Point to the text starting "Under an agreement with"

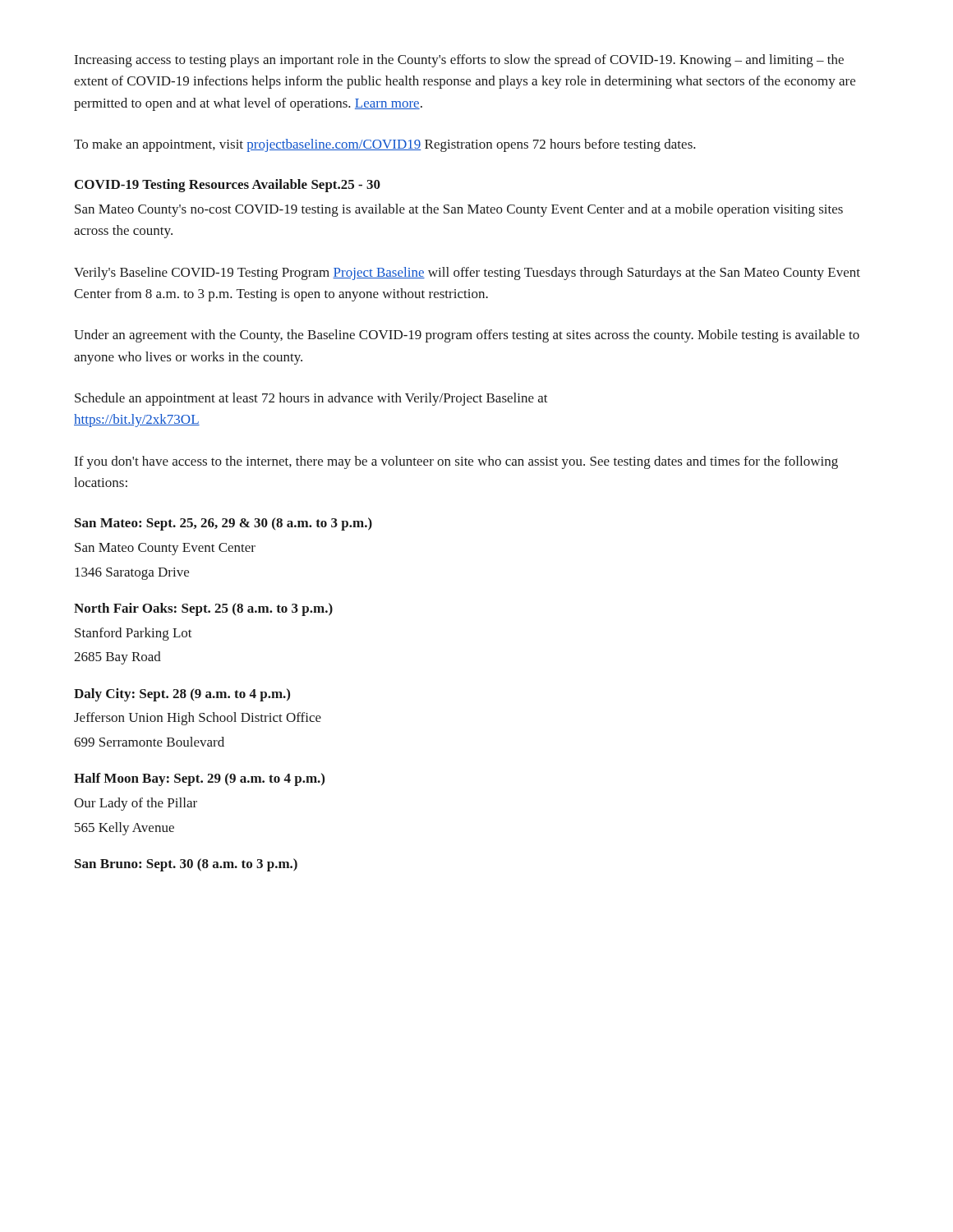[467, 346]
